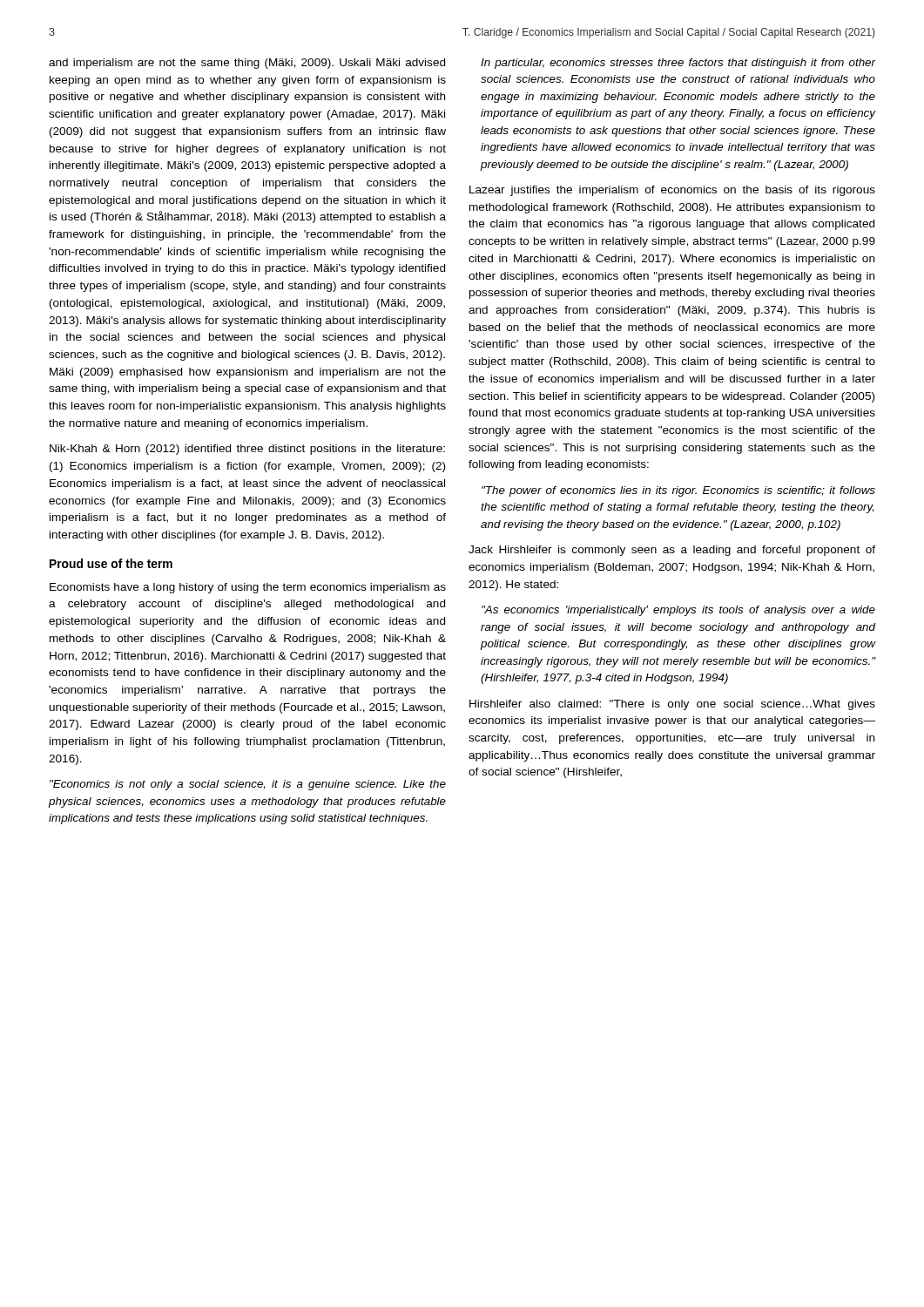924x1307 pixels.
Task: Click the passage that begins "and imperialism are not"
Action: [247, 243]
